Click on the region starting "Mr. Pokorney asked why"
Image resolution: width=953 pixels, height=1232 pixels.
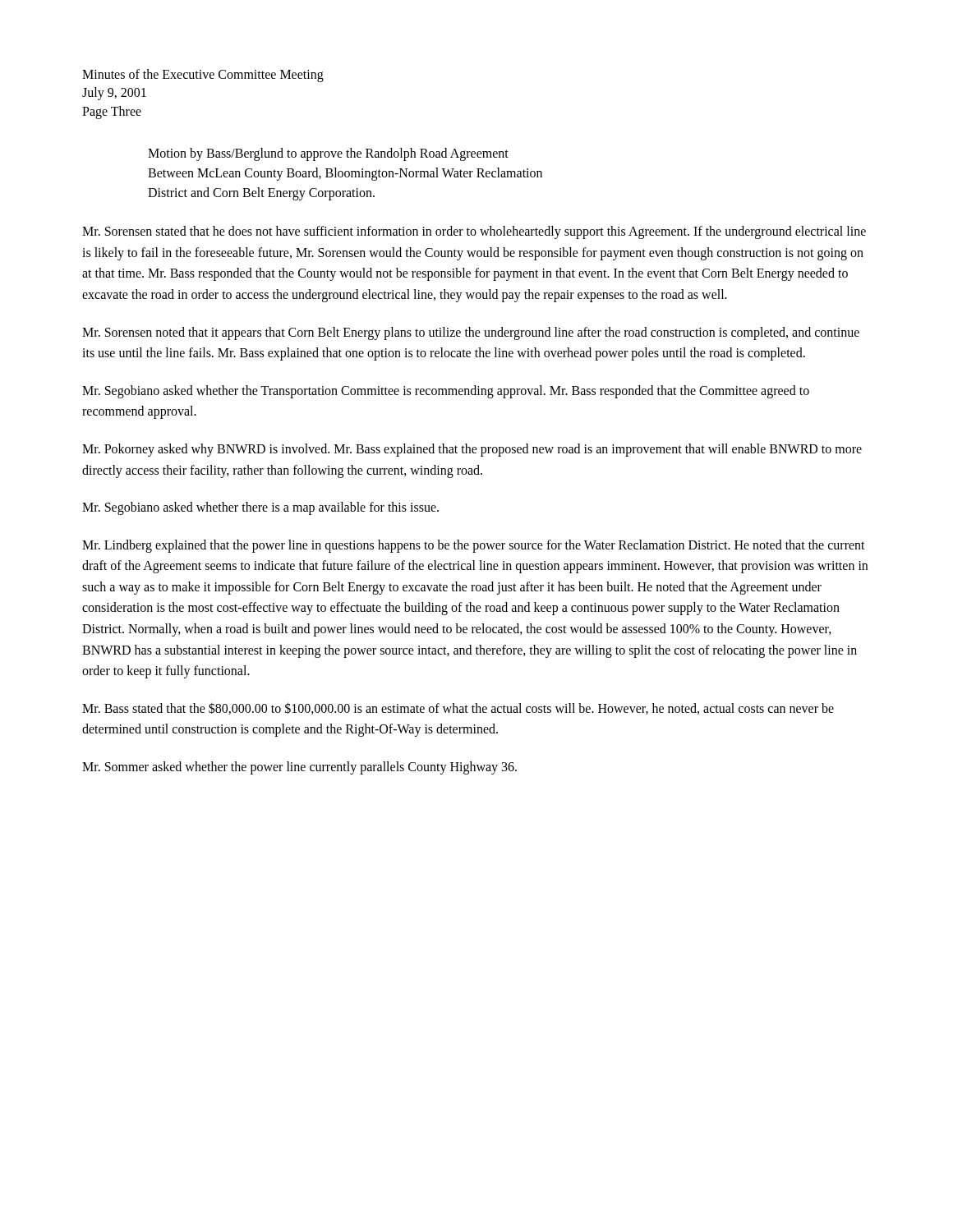472,459
